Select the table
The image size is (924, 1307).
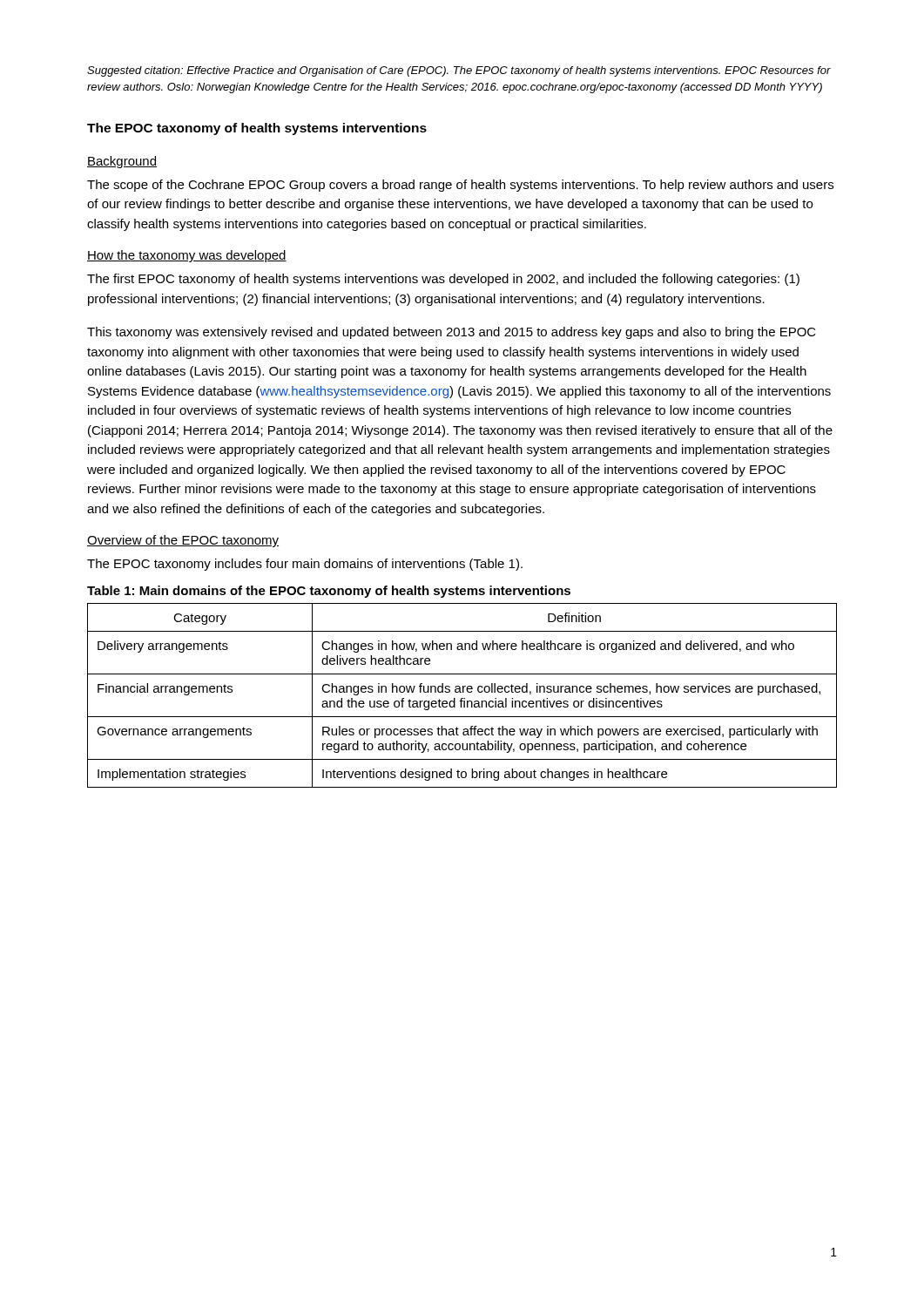(x=462, y=695)
